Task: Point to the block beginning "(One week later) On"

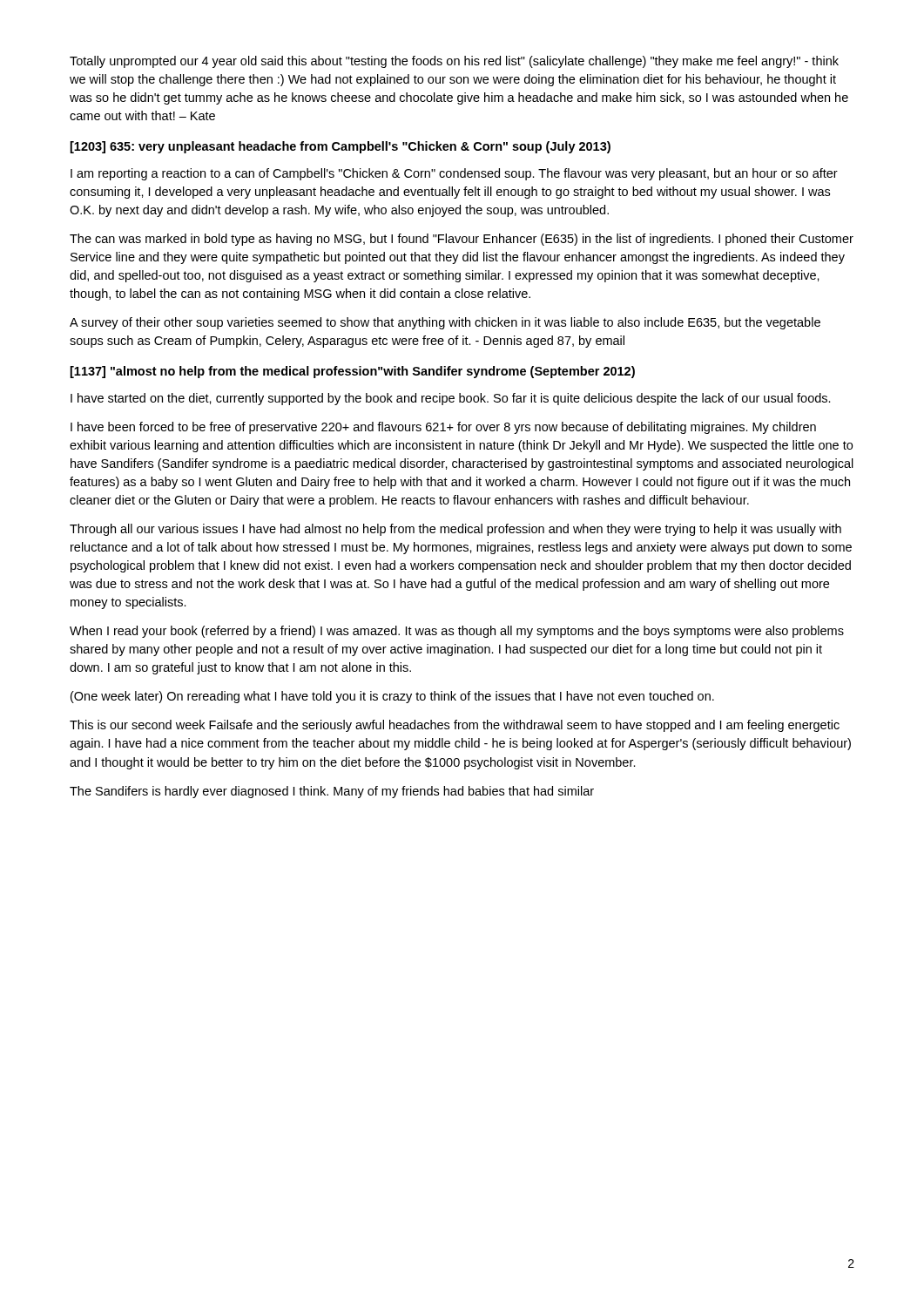Action: point(392,697)
